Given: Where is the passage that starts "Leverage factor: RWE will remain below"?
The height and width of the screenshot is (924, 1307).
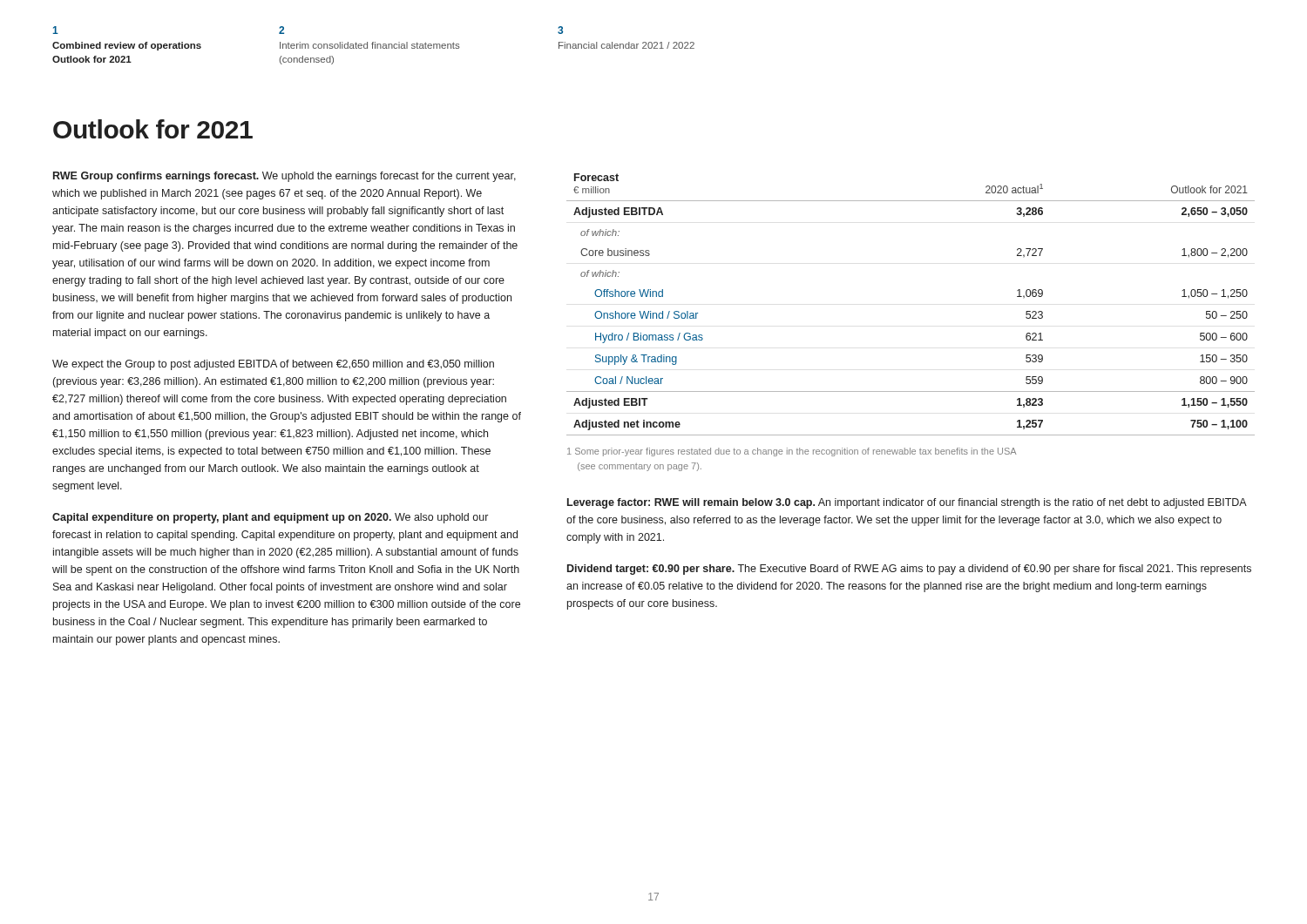Looking at the screenshot, I should pyautogui.click(x=906, y=520).
